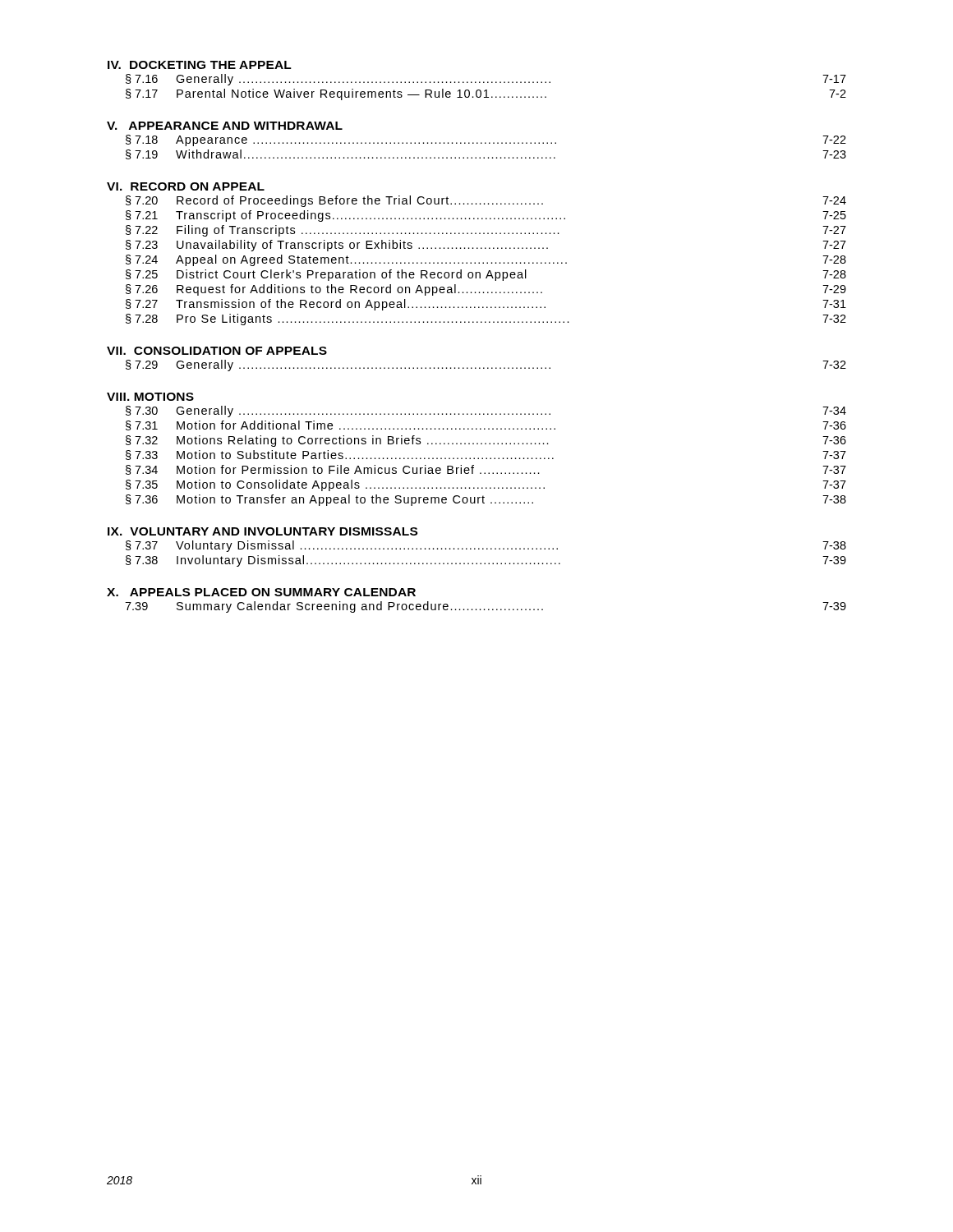Select the list item that says "§ 7.18 Appearance .......................................................................... 7-22"

click(476, 140)
